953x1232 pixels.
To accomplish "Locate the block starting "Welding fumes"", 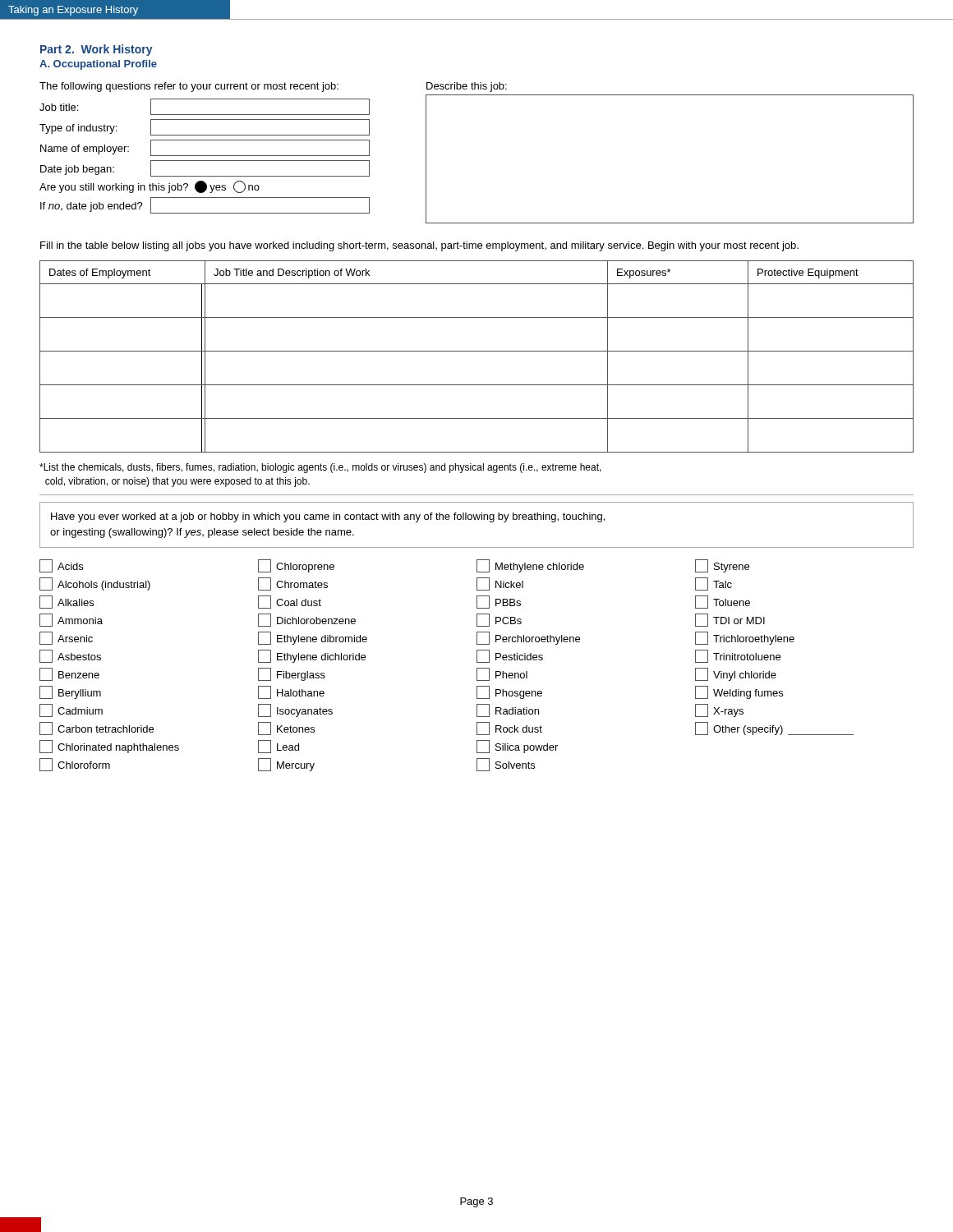I will coord(739,693).
